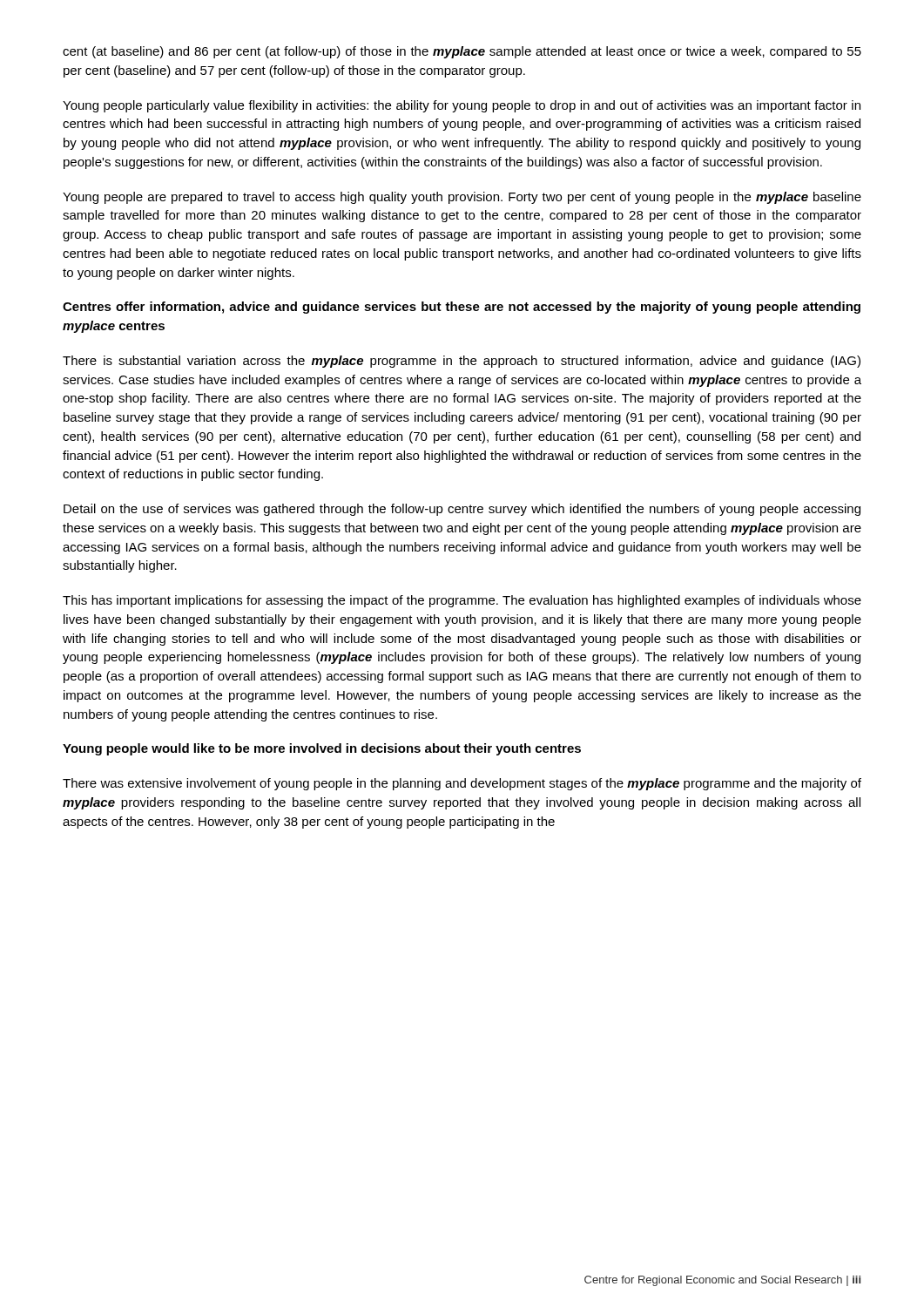Point to the region starting "Young people would like to be more involved"
The width and height of the screenshot is (924, 1307).
pyautogui.click(x=322, y=748)
